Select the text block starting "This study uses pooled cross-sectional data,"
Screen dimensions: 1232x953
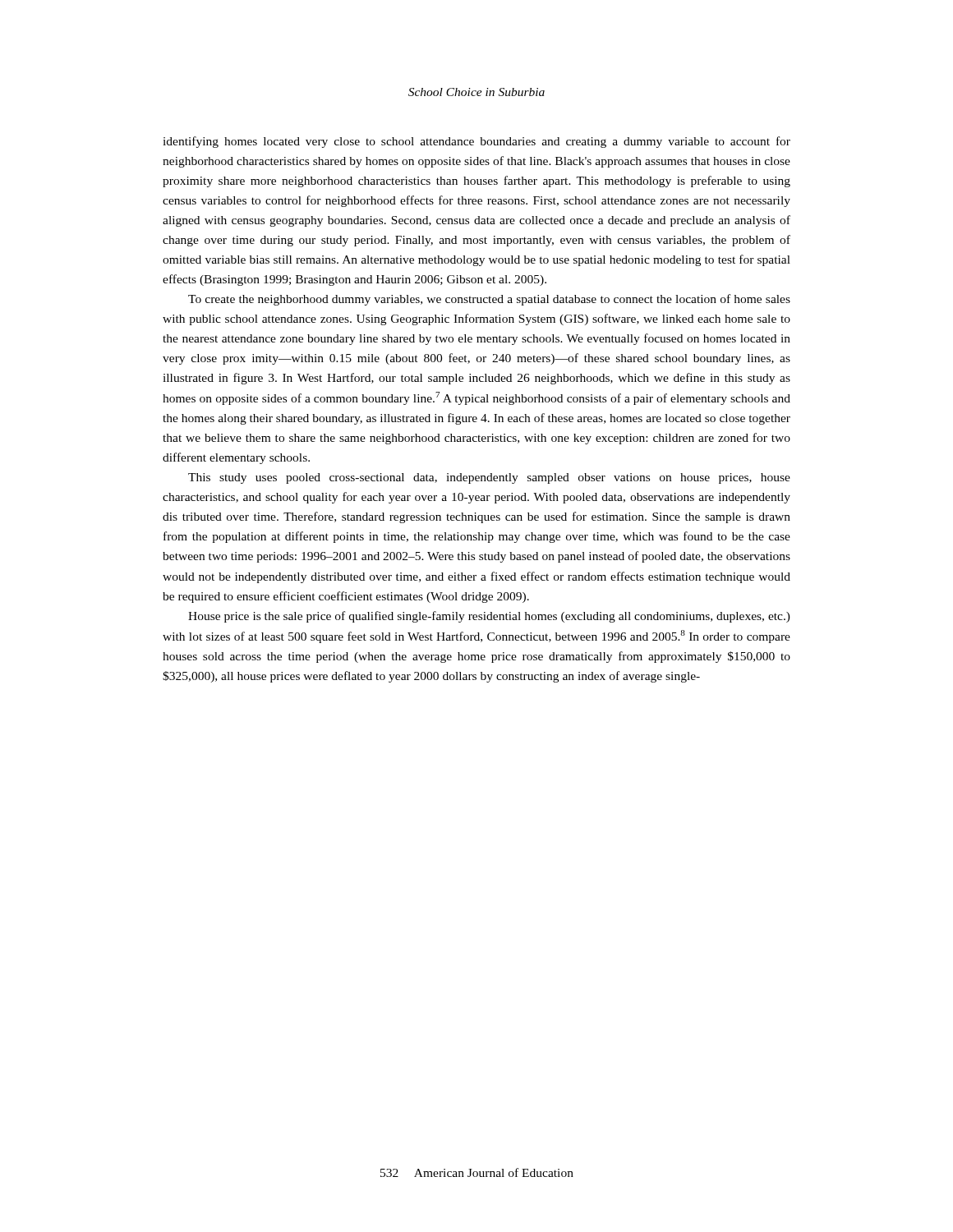[x=476, y=537]
